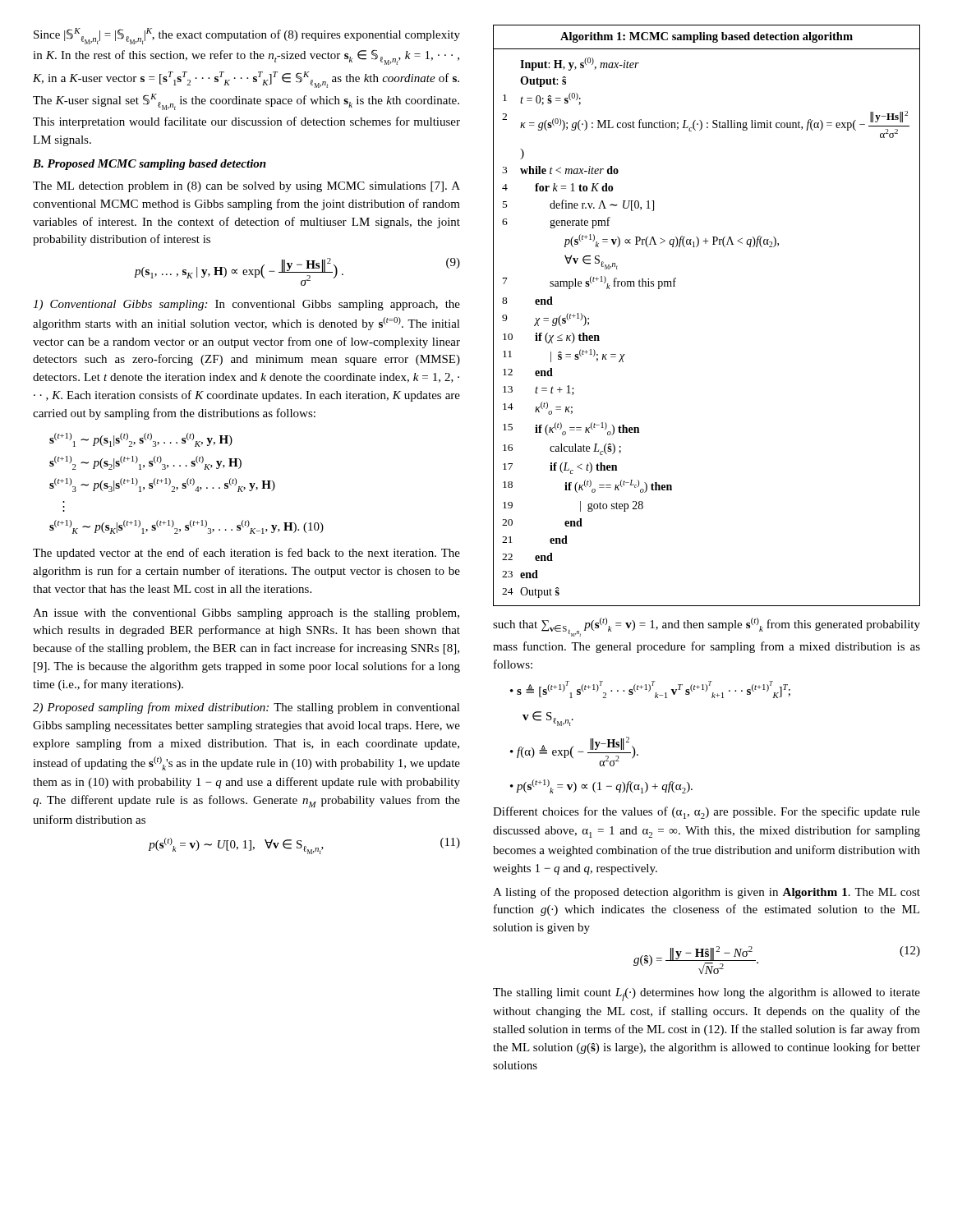The image size is (953, 1232).
Task: Where is the section header that starts "B. Proposed MCMC sampling"?
Action: pos(246,164)
